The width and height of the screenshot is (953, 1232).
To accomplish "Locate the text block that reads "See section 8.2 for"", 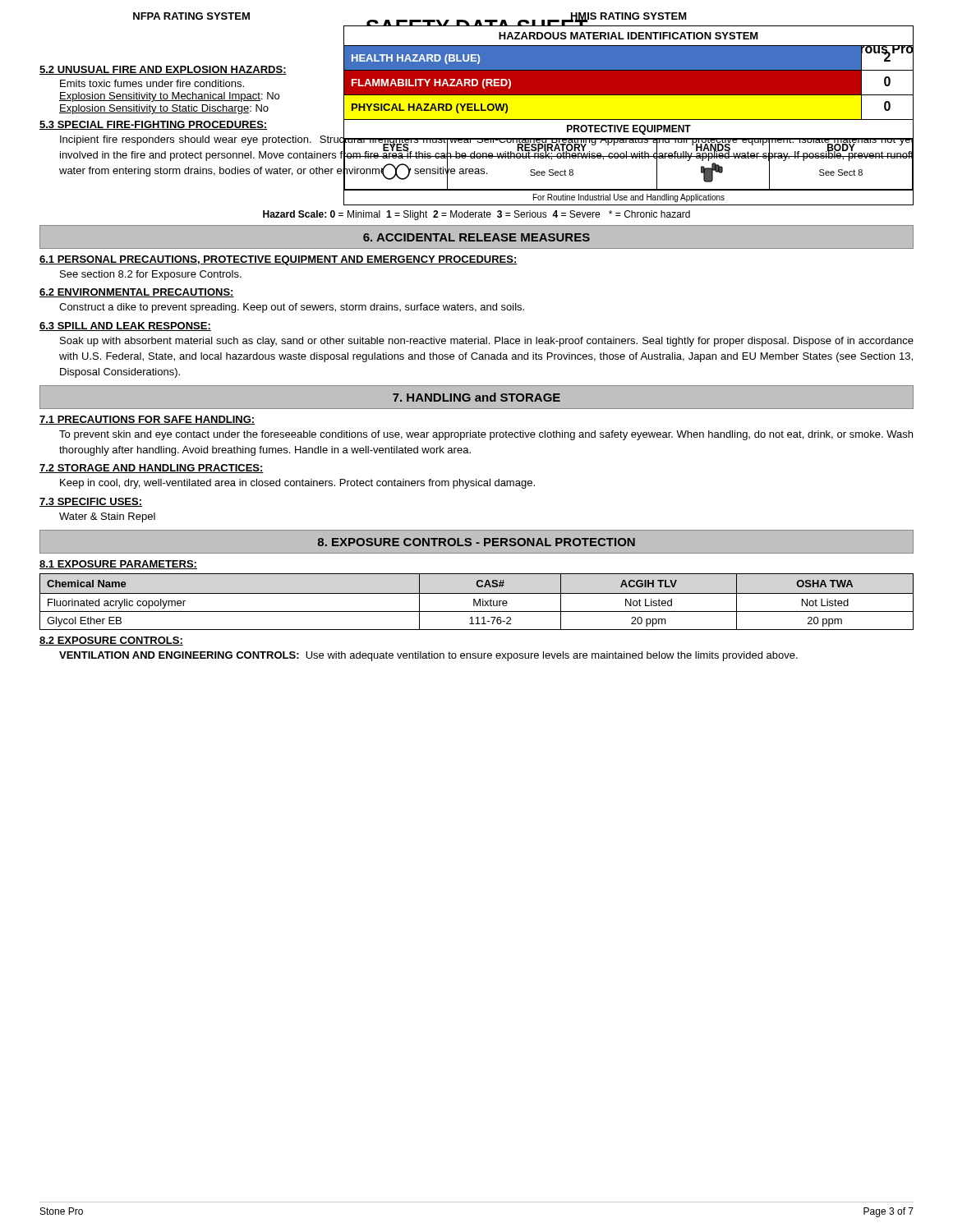I will click(x=151, y=274).
